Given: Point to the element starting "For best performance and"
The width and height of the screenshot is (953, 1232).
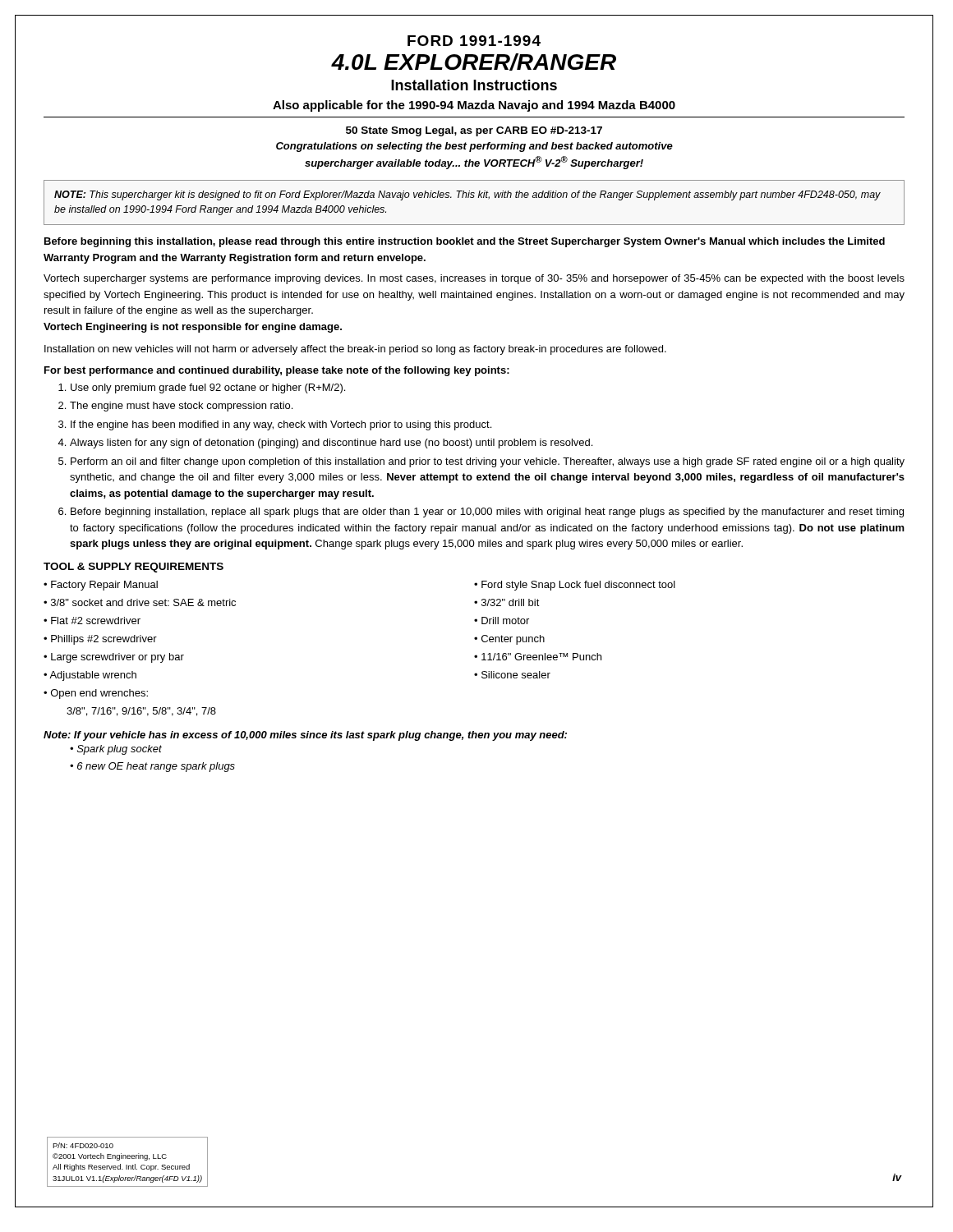Looking at the screenshot, I should click(x=277, y=370).
